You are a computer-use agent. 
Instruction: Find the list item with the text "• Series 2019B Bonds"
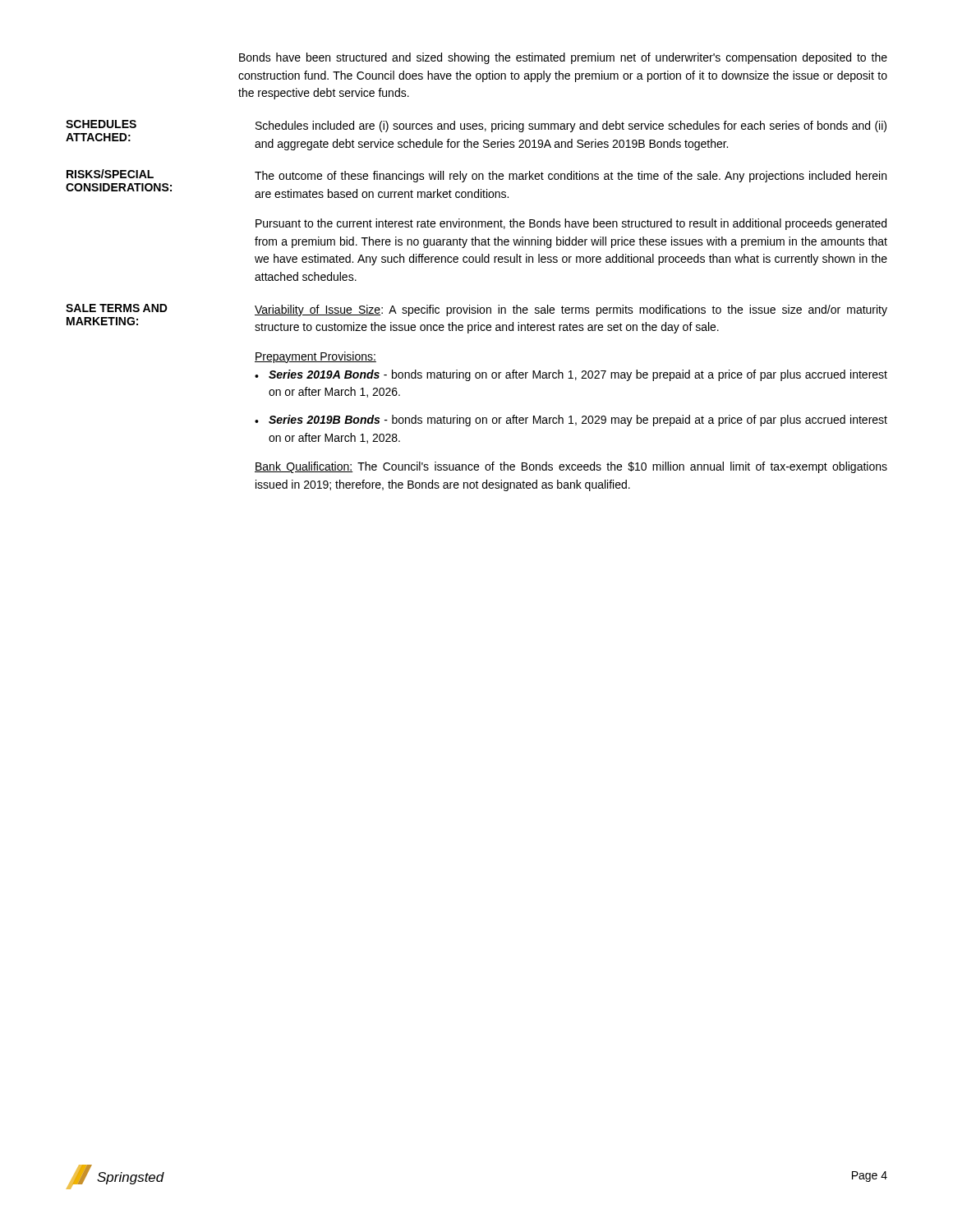pyautogui.click(x=571, y=429)
